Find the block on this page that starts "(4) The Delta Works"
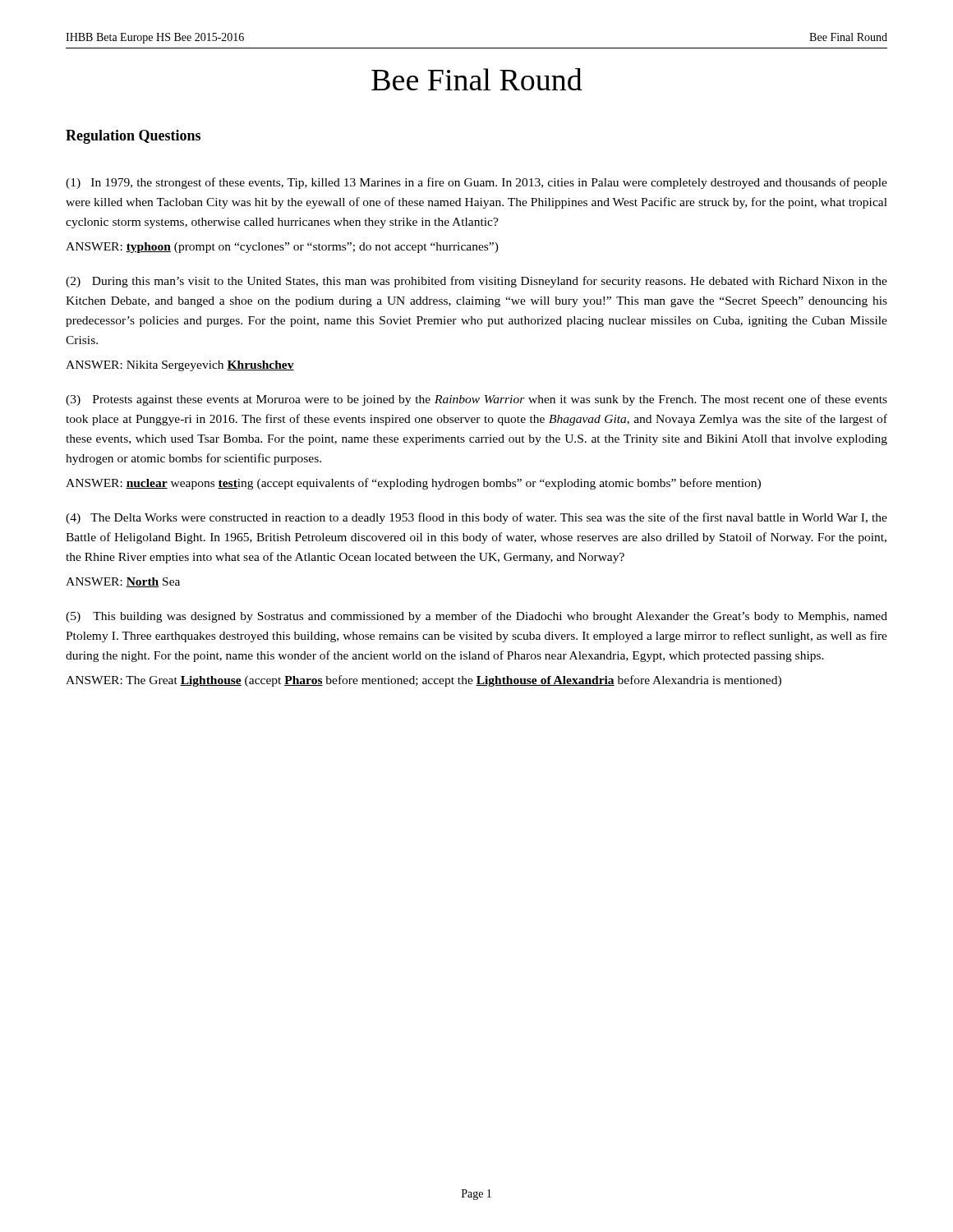Screen dimensions: 1232x953 coord(476,537)
